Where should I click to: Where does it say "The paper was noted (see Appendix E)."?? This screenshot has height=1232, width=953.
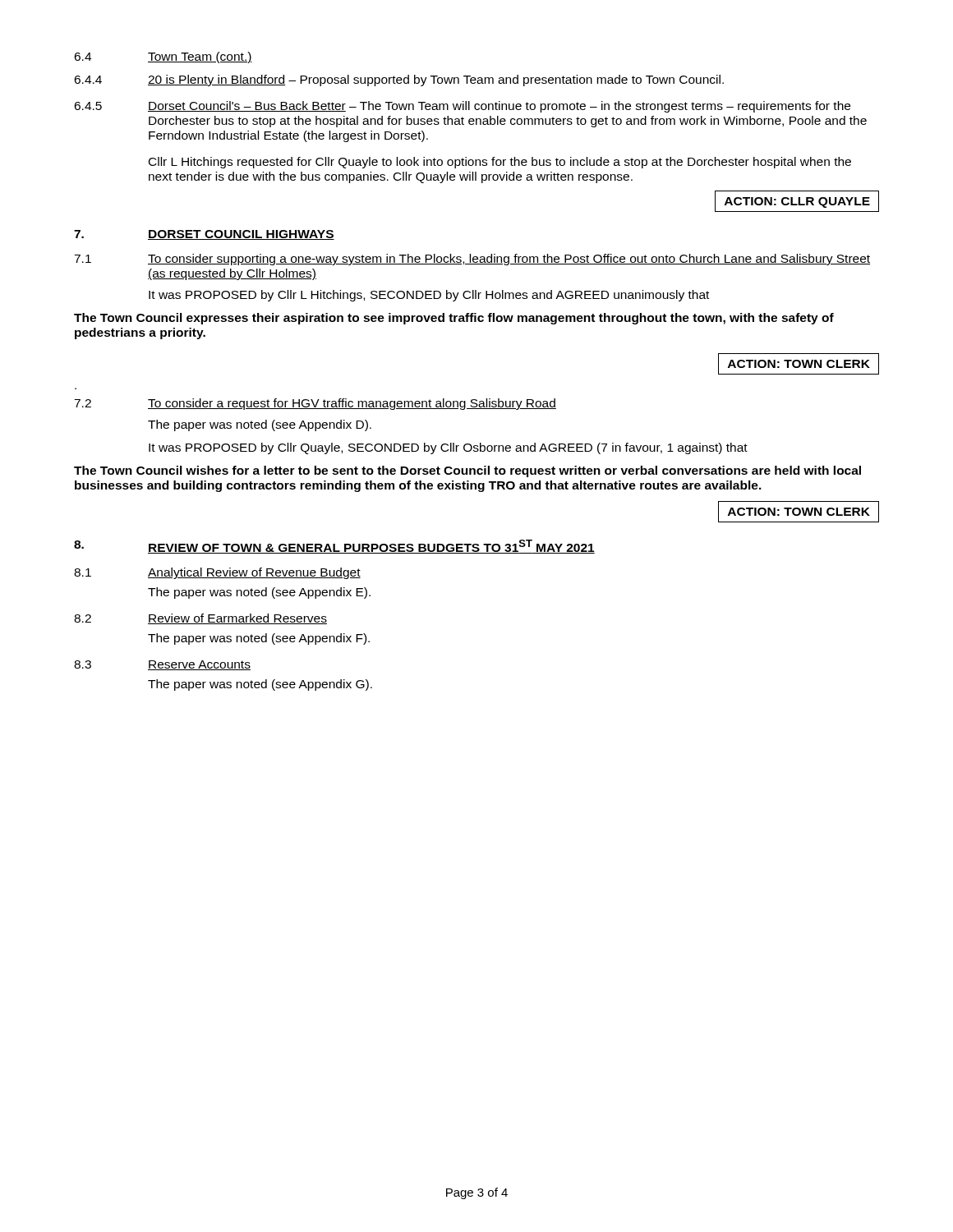(x=260, y=592)
